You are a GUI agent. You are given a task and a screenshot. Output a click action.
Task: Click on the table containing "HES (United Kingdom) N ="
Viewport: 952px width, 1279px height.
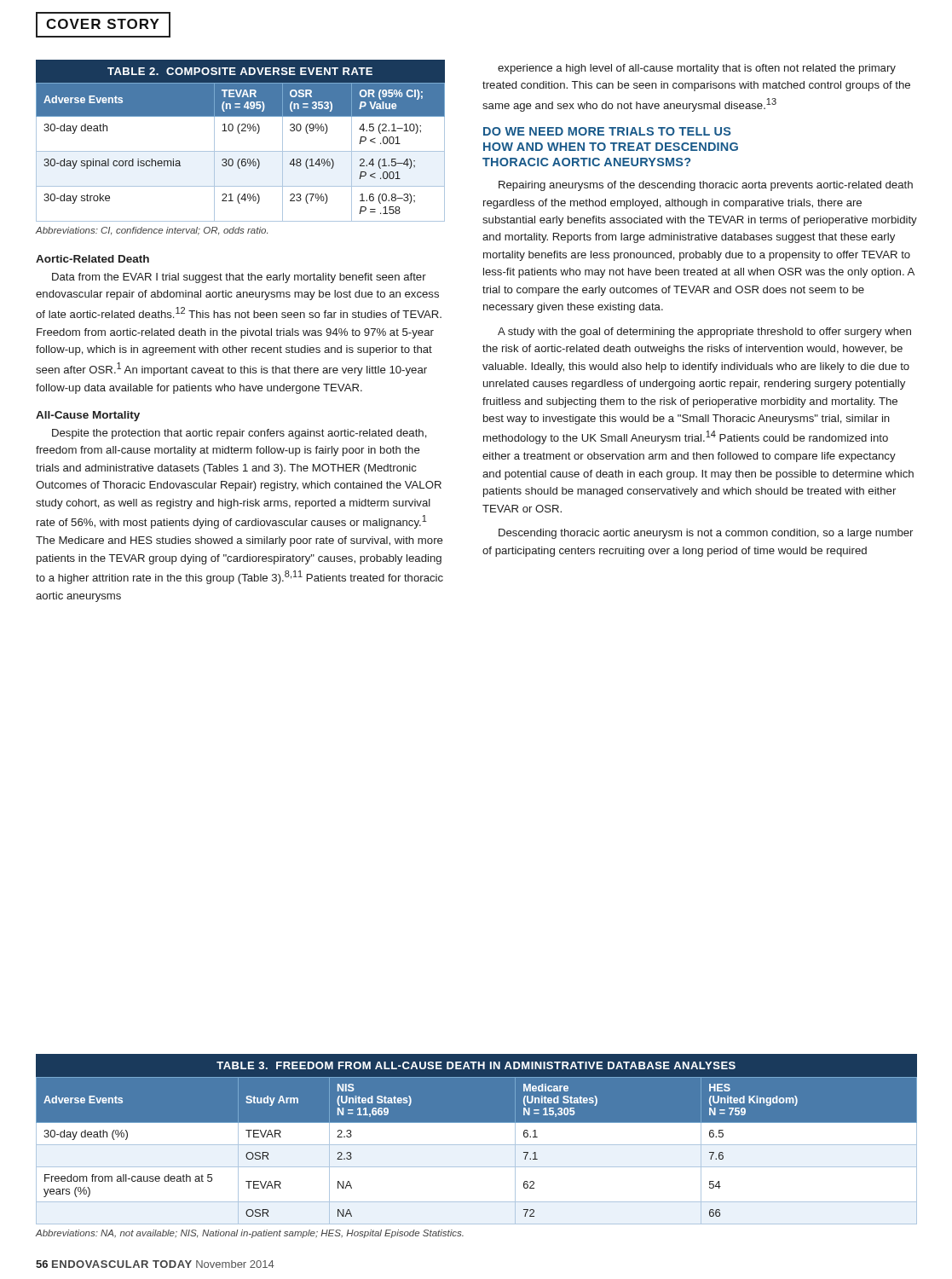(x=476, y=1146)
